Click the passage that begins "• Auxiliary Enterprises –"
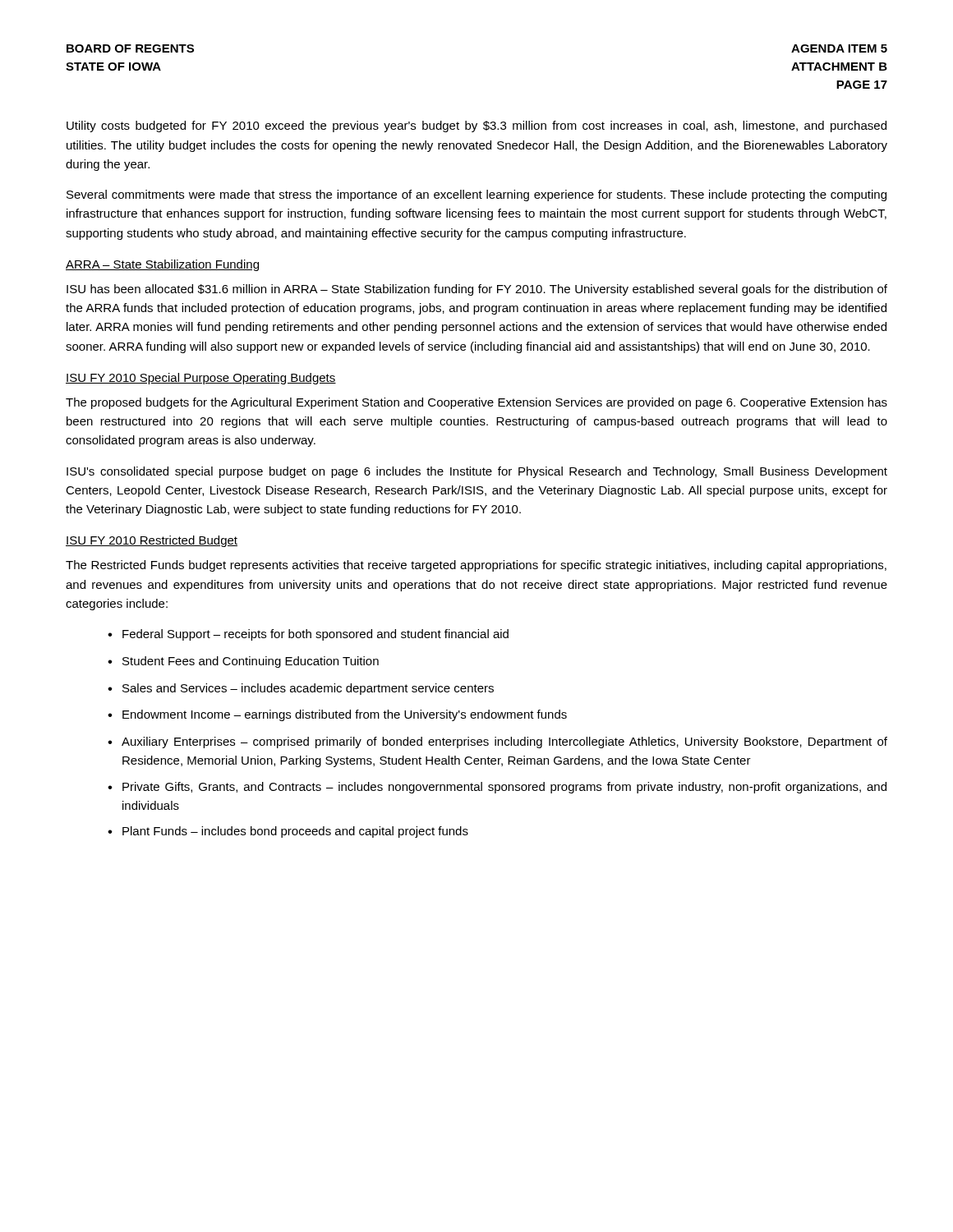 [x=493, y=751]
